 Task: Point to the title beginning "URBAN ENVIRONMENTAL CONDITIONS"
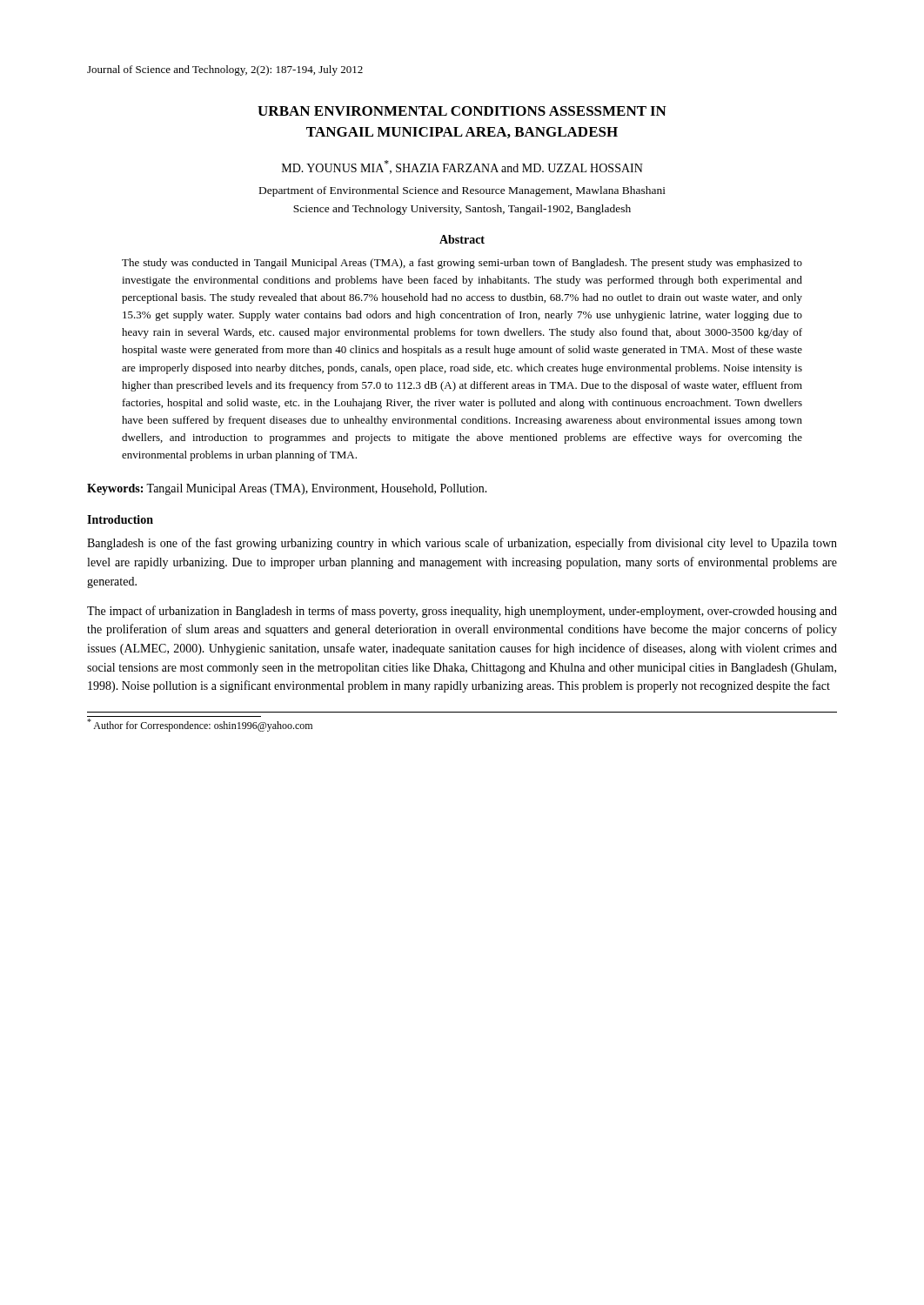462,122
